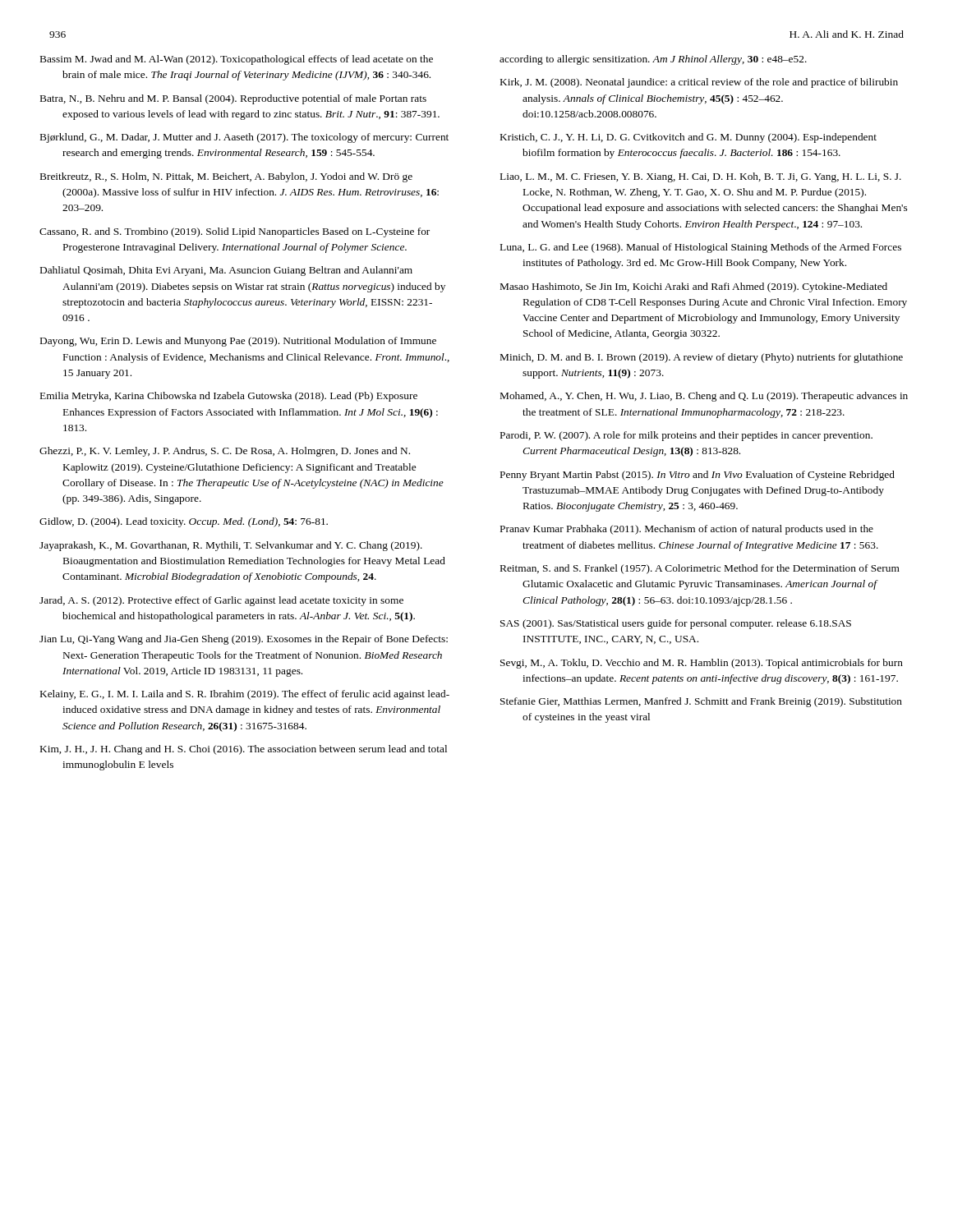Find the list item that says "Jayaprakash, K., M. Govarthanan, R. Mythili, T. Selvankumar"
The width and height of the screenshot is (953, 1232).
coord(242,561)
